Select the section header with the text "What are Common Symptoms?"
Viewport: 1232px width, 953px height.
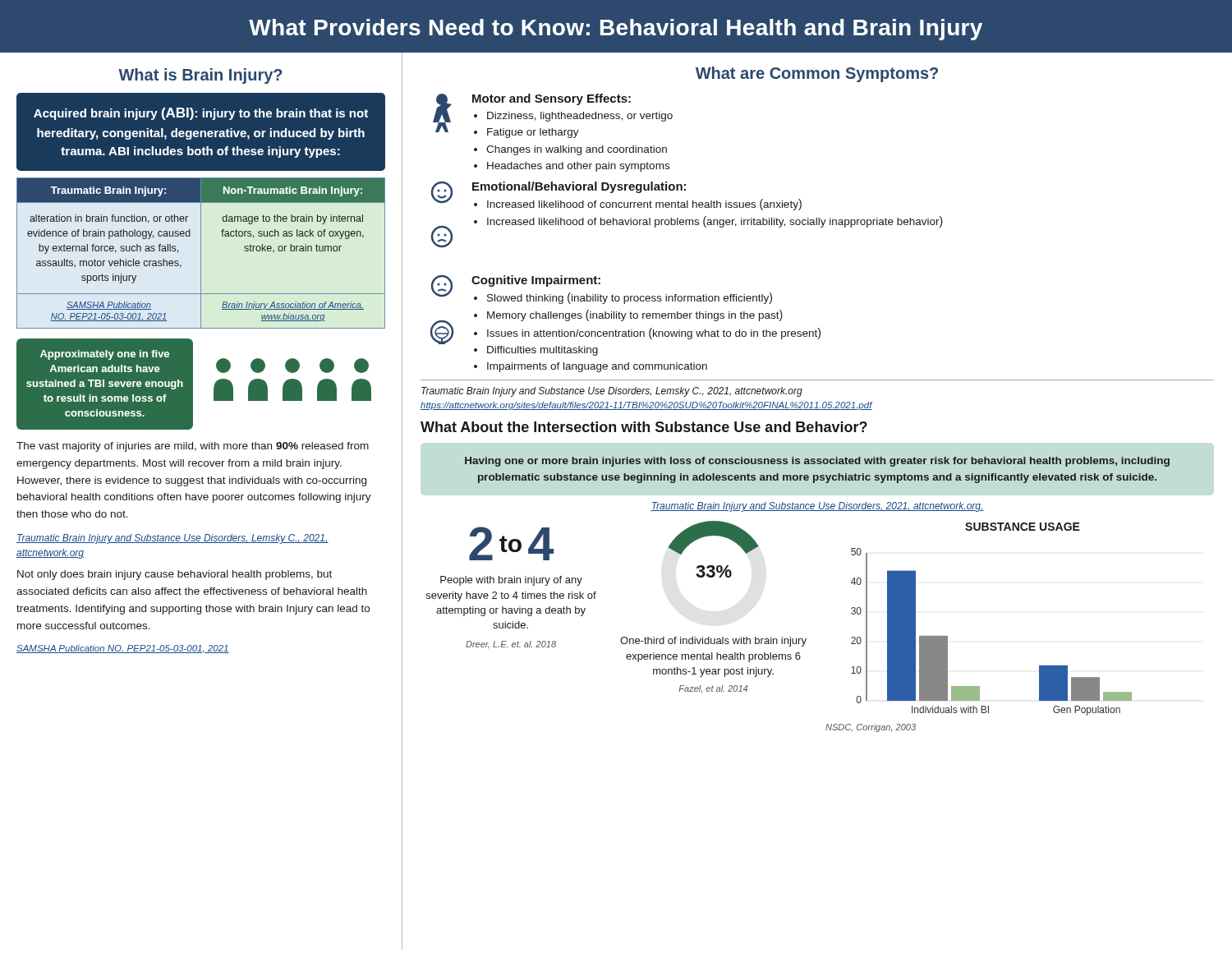(x=817, y=73)
